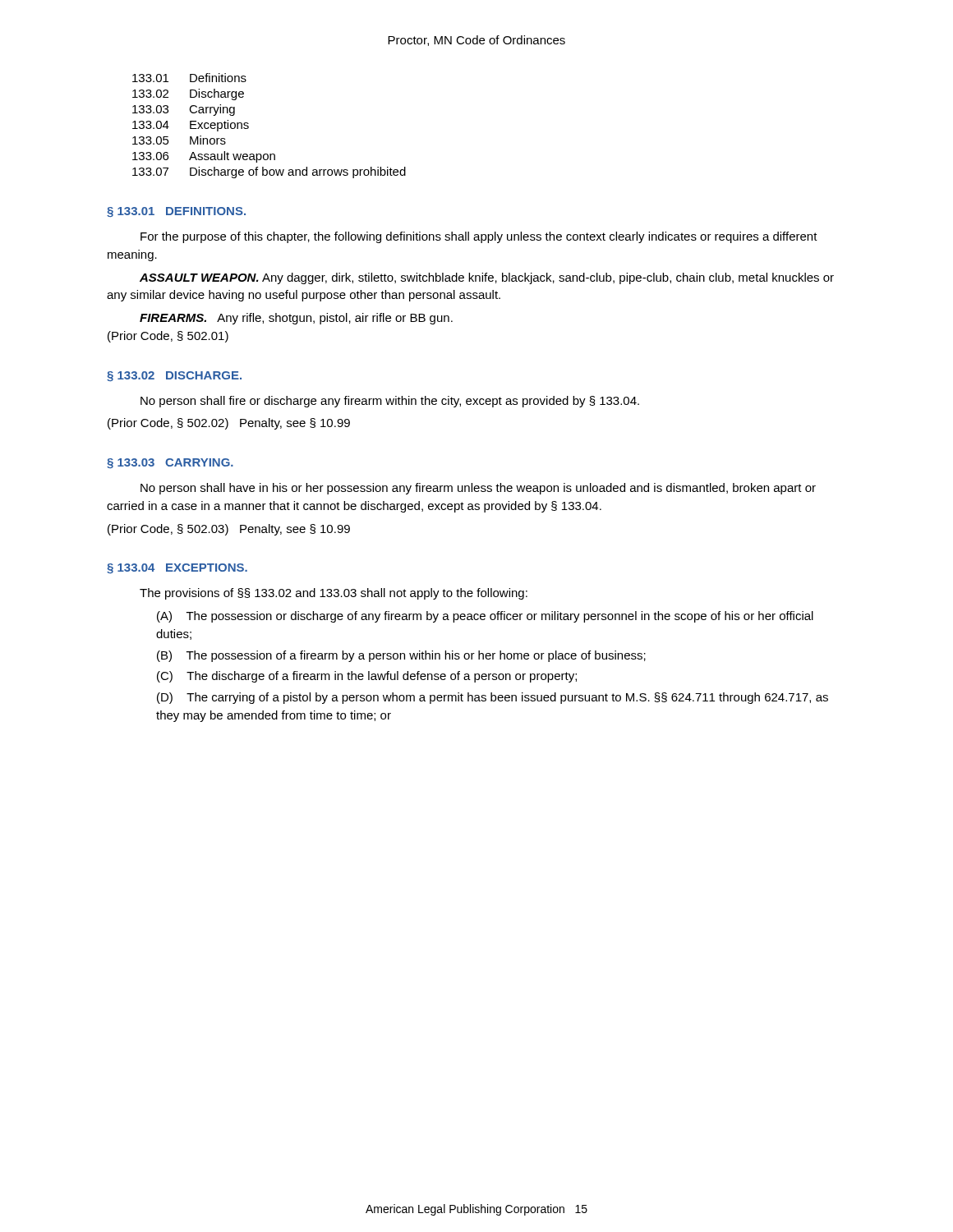Point to "§ 133.01 DEFINITIONS."

pos(177,211)
